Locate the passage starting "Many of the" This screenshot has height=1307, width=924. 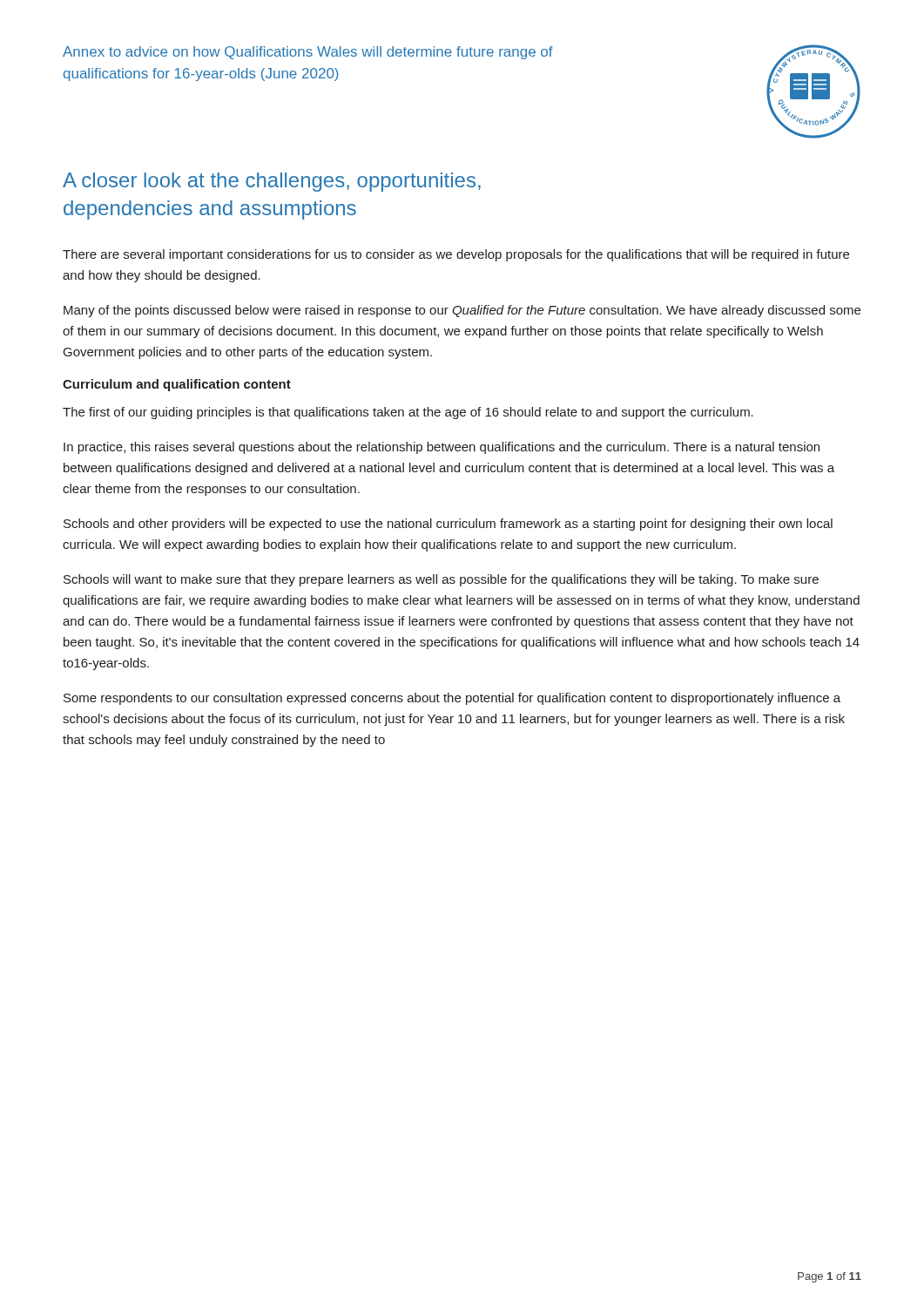point(462,330)
